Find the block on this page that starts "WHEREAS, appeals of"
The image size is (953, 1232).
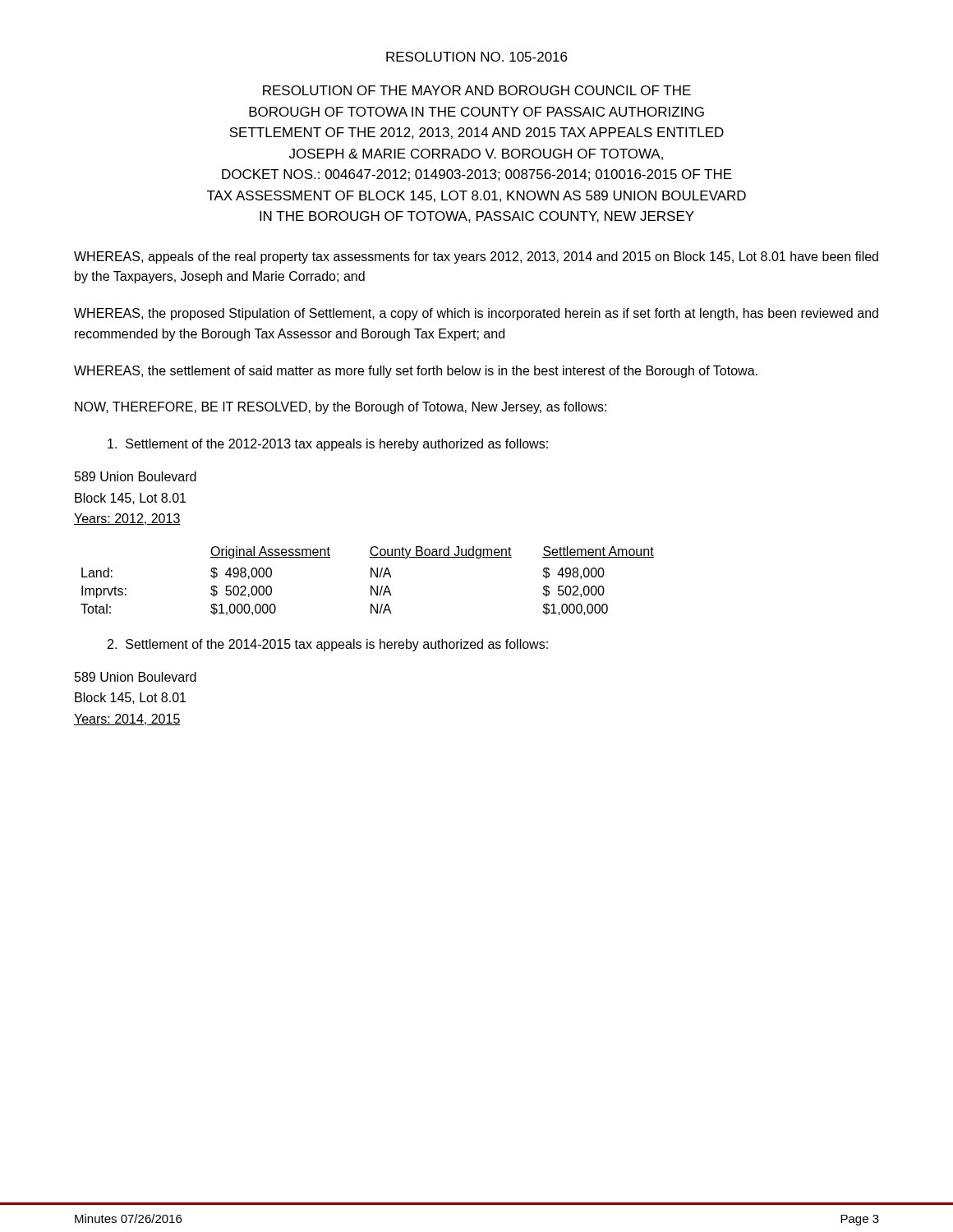[x=476, y=266]
